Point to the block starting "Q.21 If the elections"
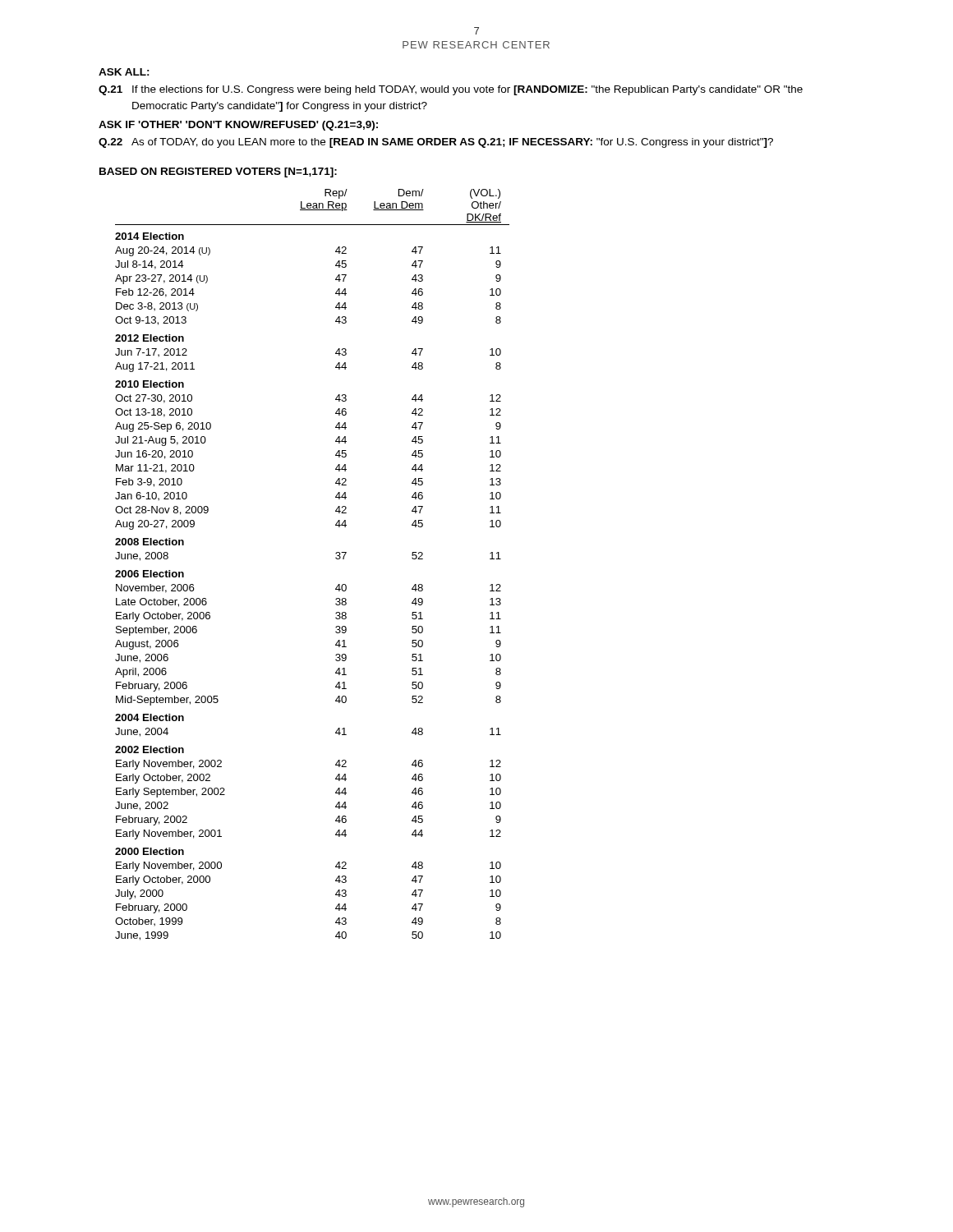The image size is (953, 1232). coord(476,97)
